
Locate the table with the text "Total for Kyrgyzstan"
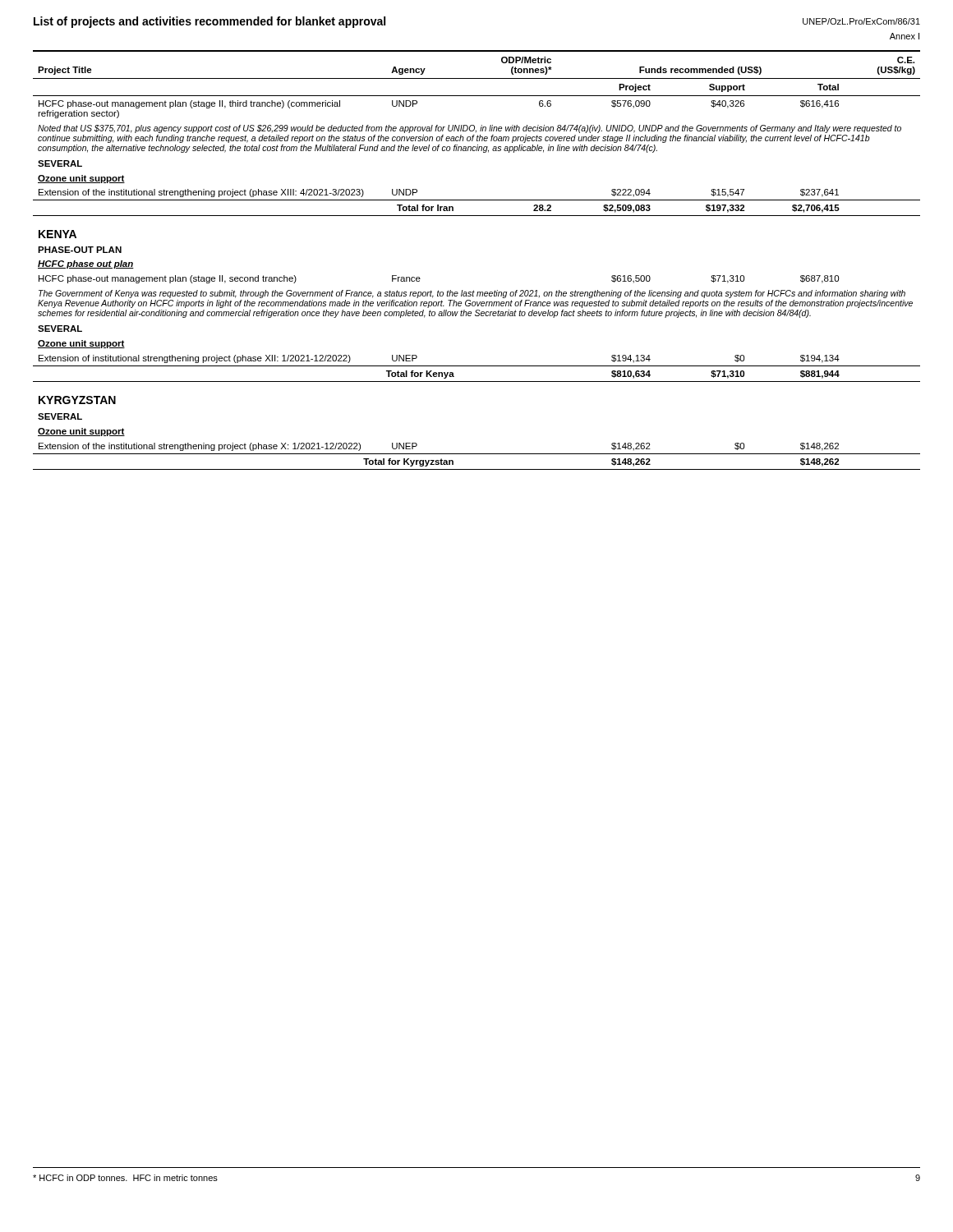[x=476, y=260]
